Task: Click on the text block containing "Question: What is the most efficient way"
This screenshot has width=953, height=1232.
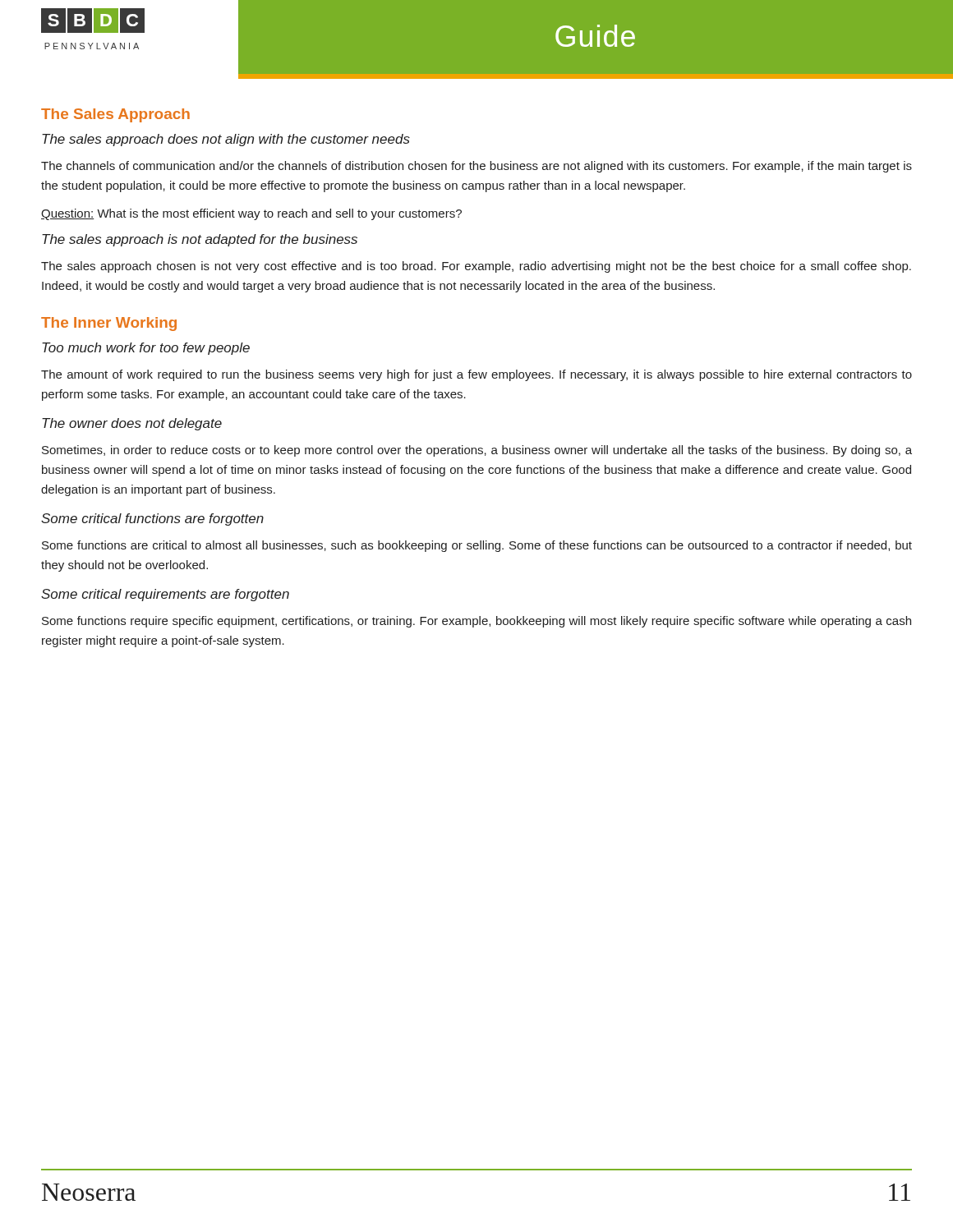Action: (x=252, y=213)
